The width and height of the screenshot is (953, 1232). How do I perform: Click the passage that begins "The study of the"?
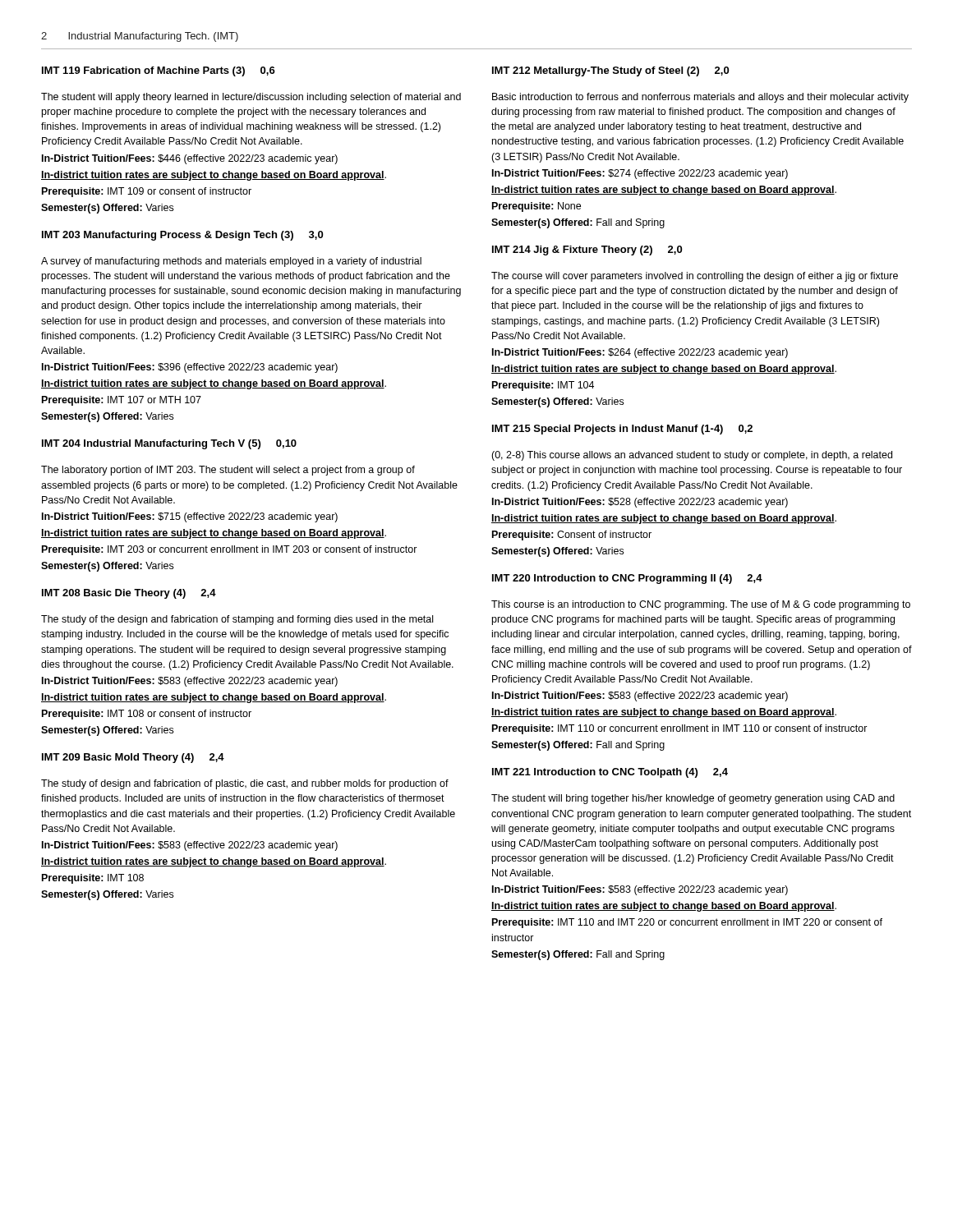point(251,675)
